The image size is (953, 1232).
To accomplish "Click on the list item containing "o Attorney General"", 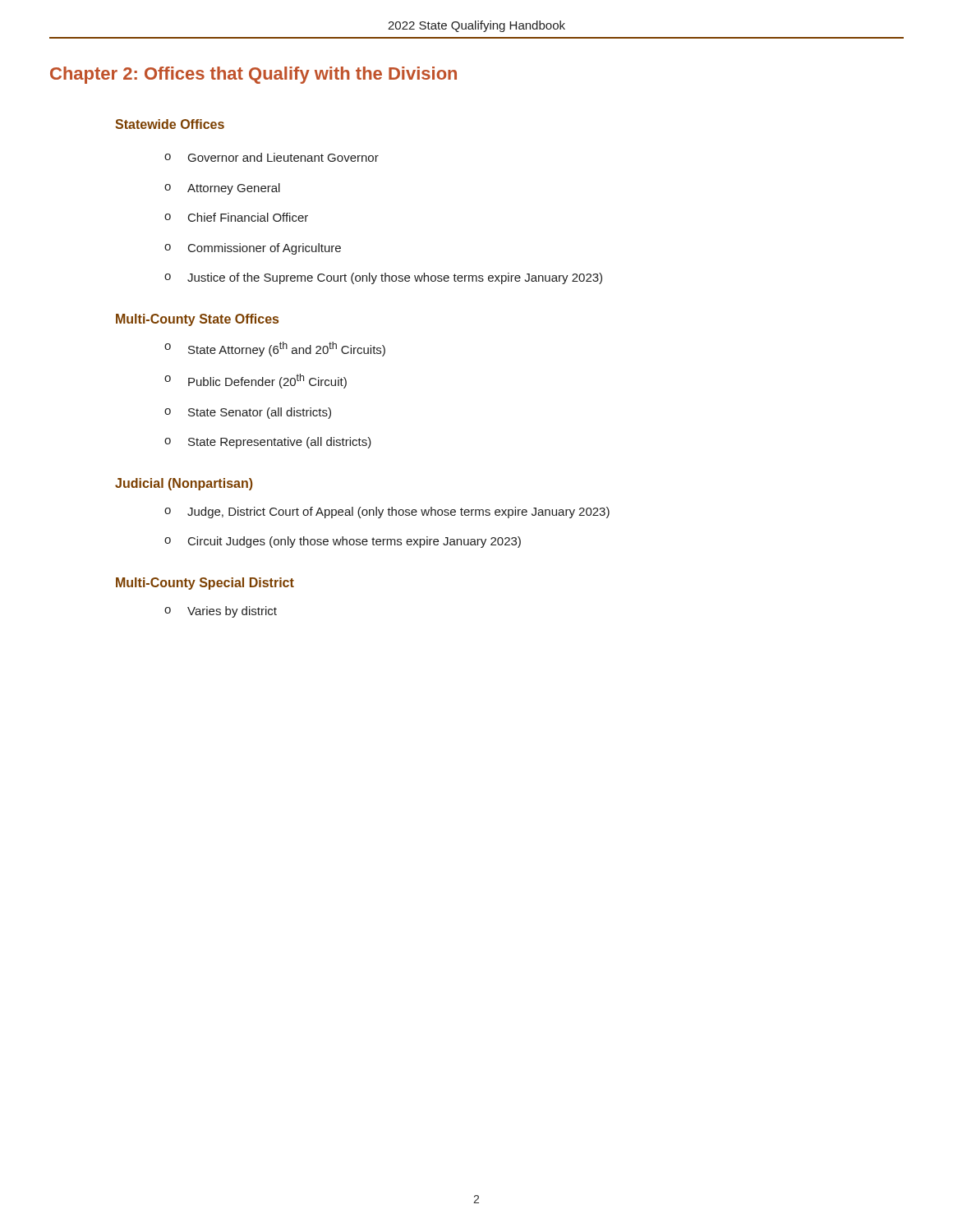I will (222, 188).
